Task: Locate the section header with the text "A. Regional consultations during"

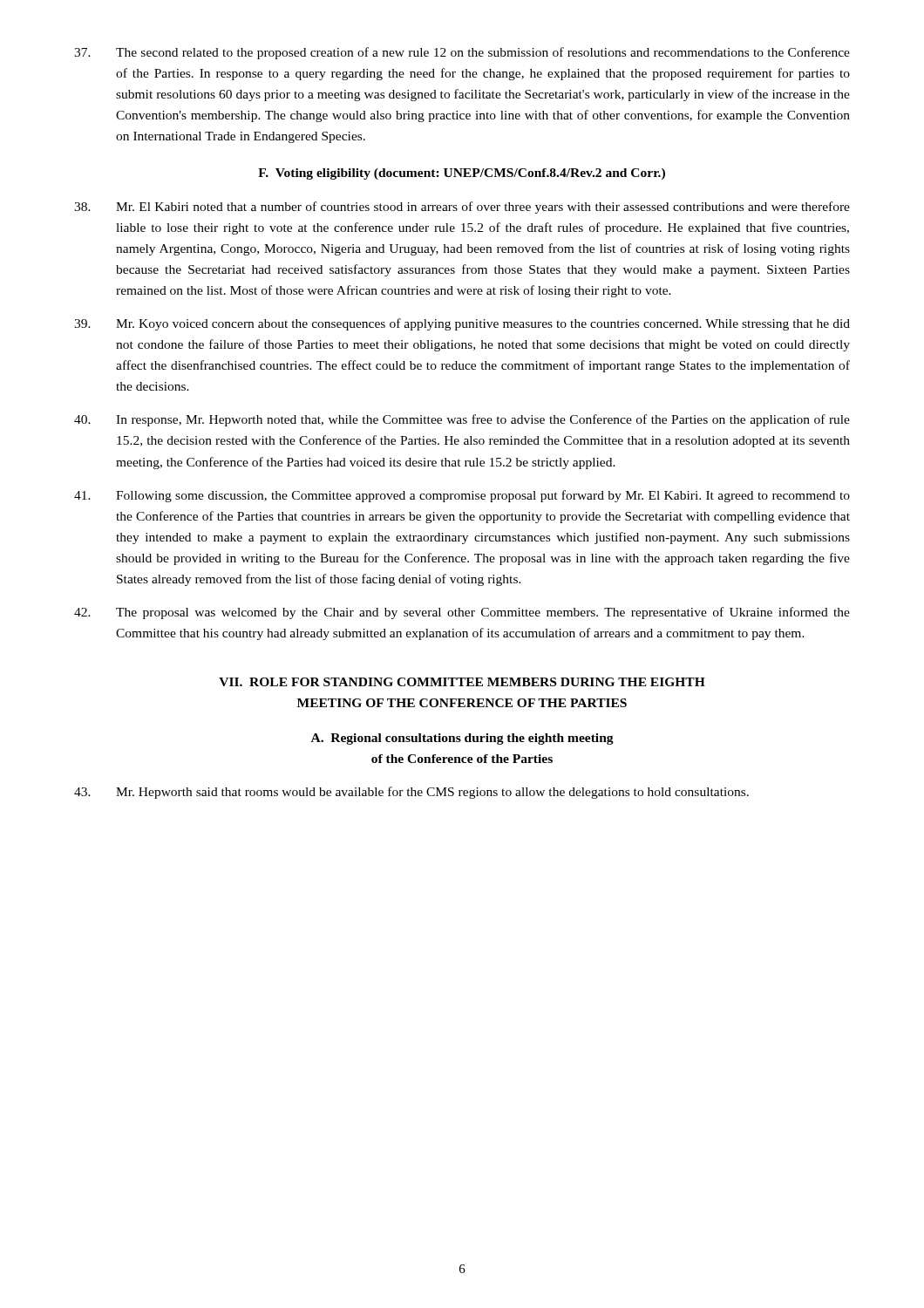Action: (462, 747)
